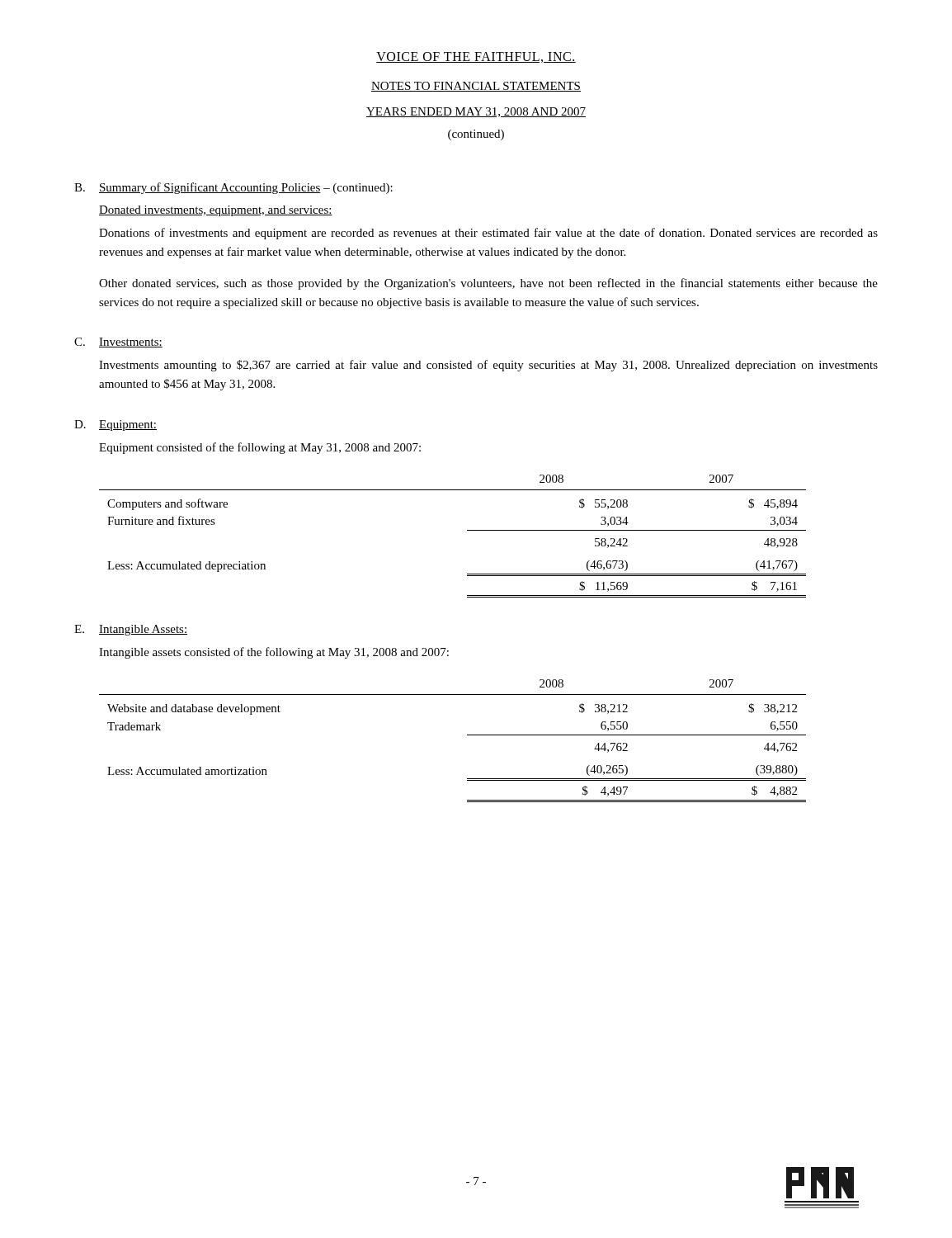Navigate to the block starting "C. Investments:"

coord(118,342)
